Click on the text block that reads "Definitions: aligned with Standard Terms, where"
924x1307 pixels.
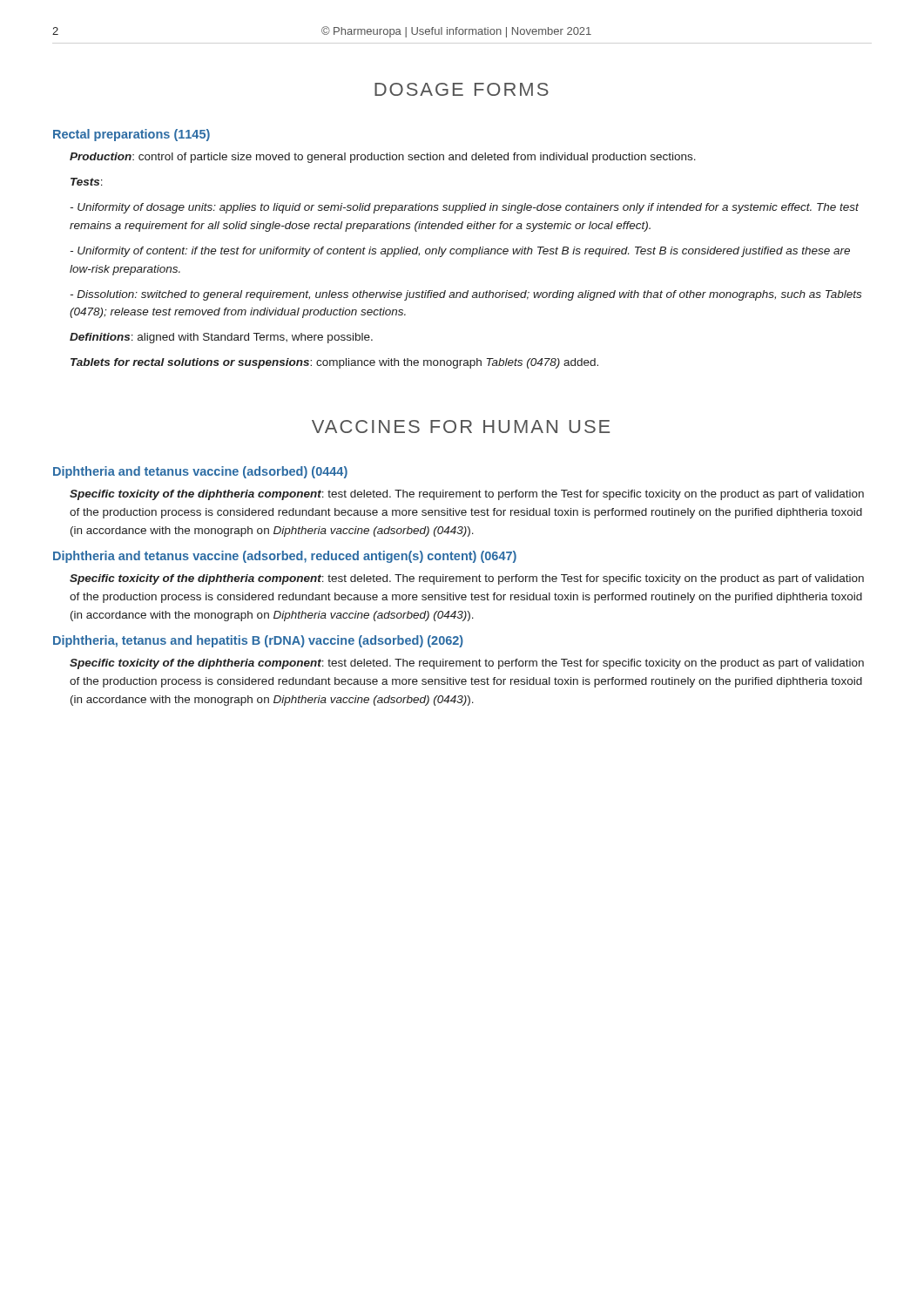(221, 337)
